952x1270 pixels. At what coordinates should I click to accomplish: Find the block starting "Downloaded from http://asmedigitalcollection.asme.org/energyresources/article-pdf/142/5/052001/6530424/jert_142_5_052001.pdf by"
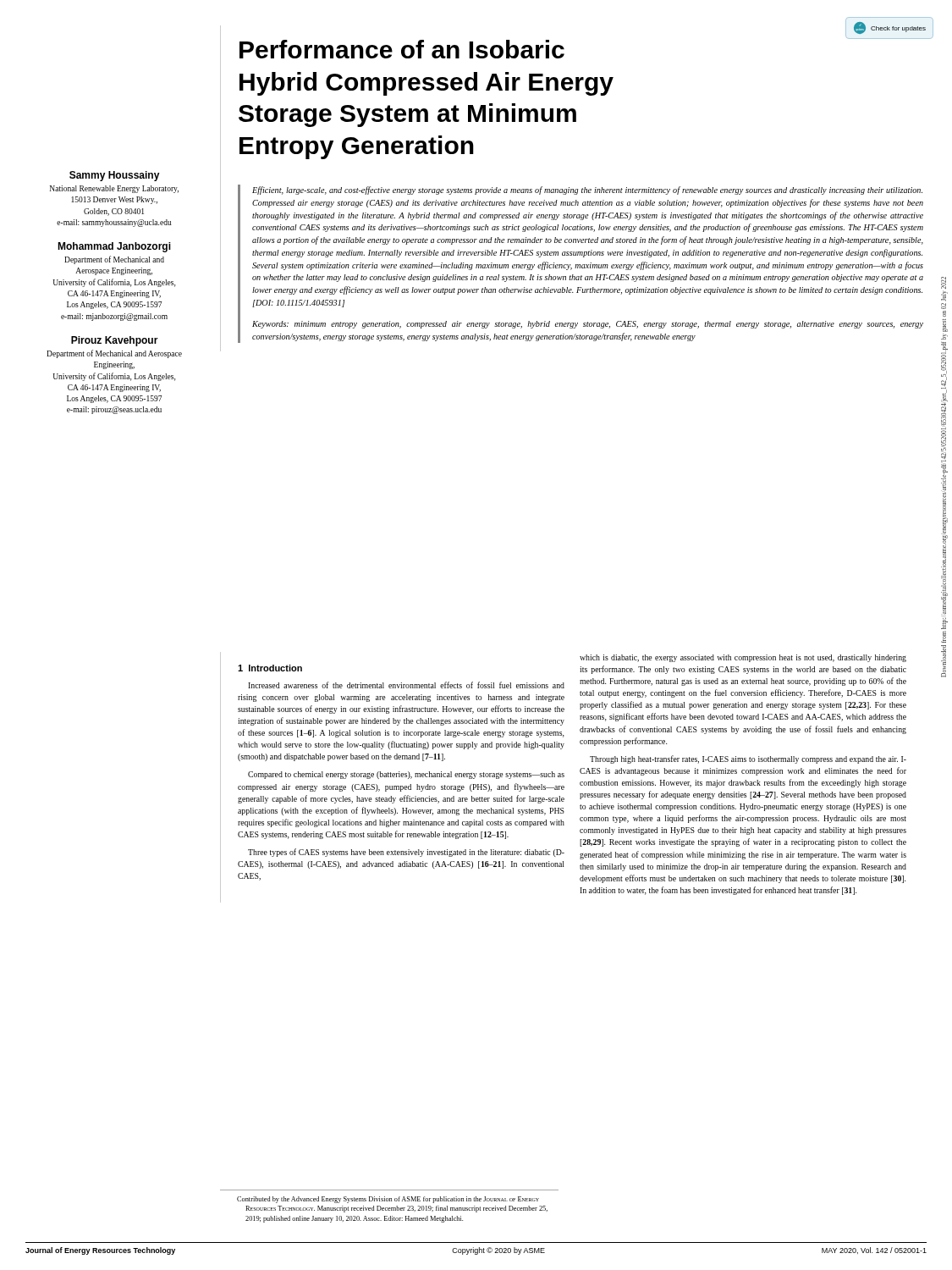[x=944, y=477]
